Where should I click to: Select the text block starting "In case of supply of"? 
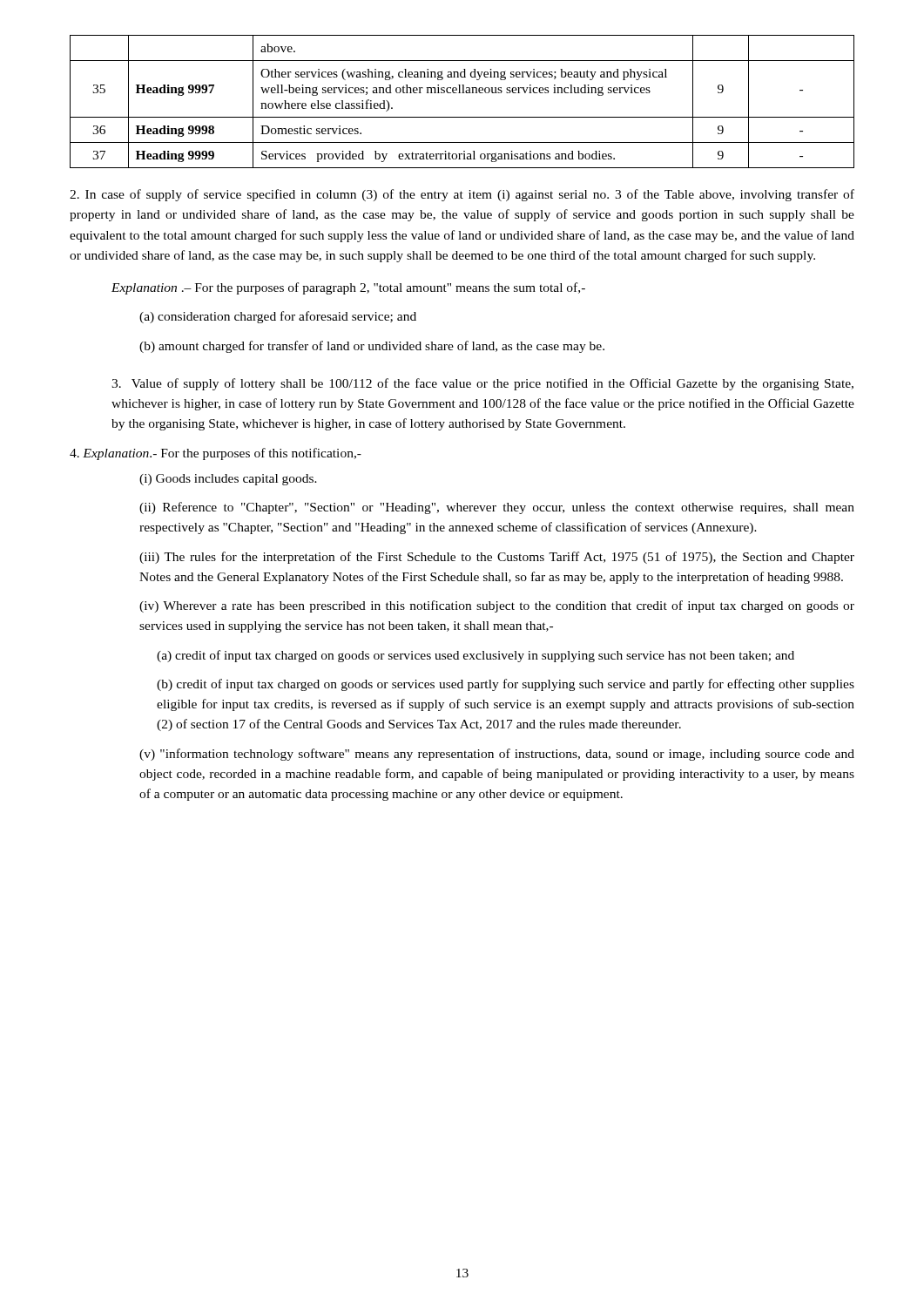pos(462,224)
